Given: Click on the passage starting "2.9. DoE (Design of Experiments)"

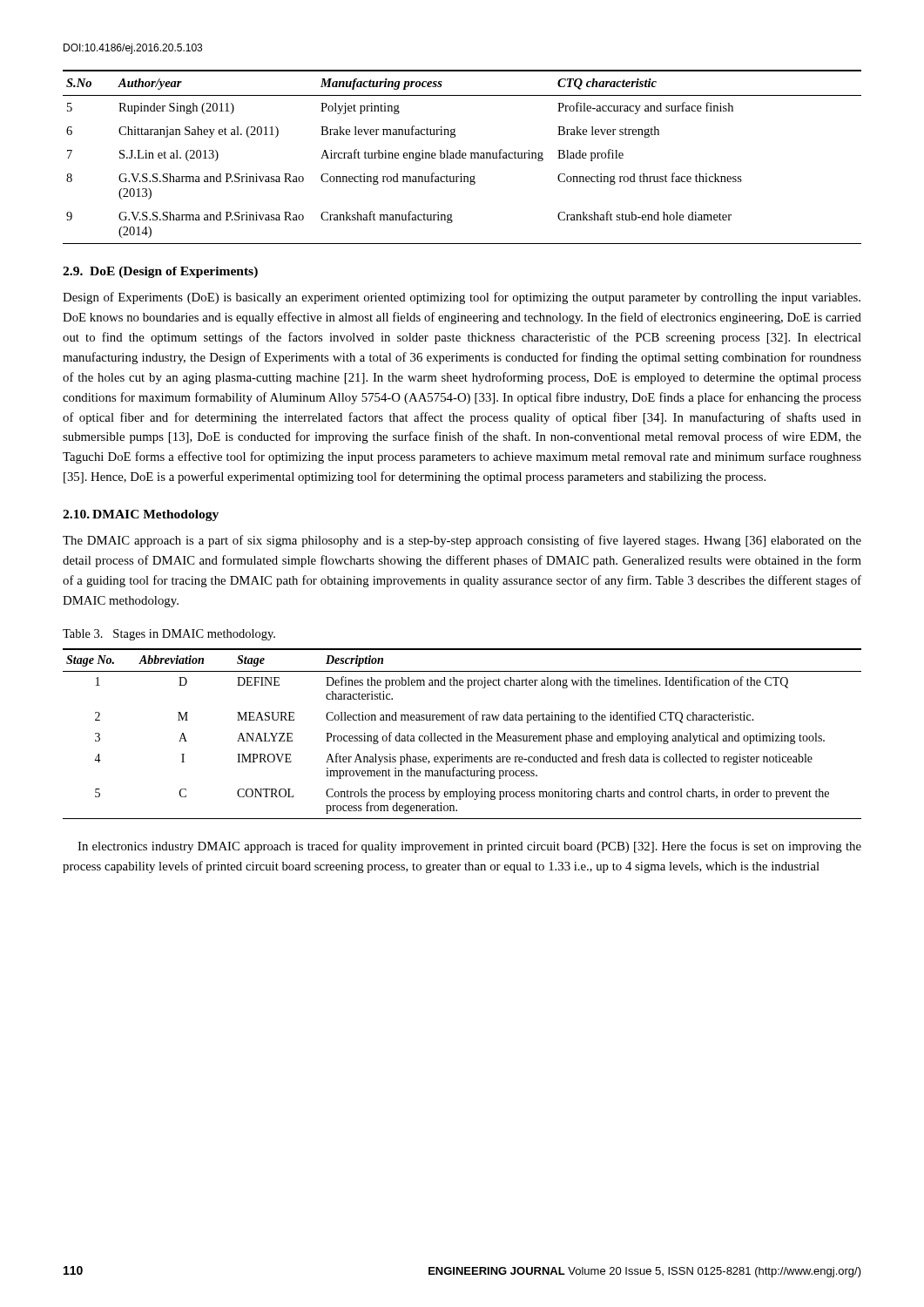Looking at the screenshot, I should [x=160, y=271].
